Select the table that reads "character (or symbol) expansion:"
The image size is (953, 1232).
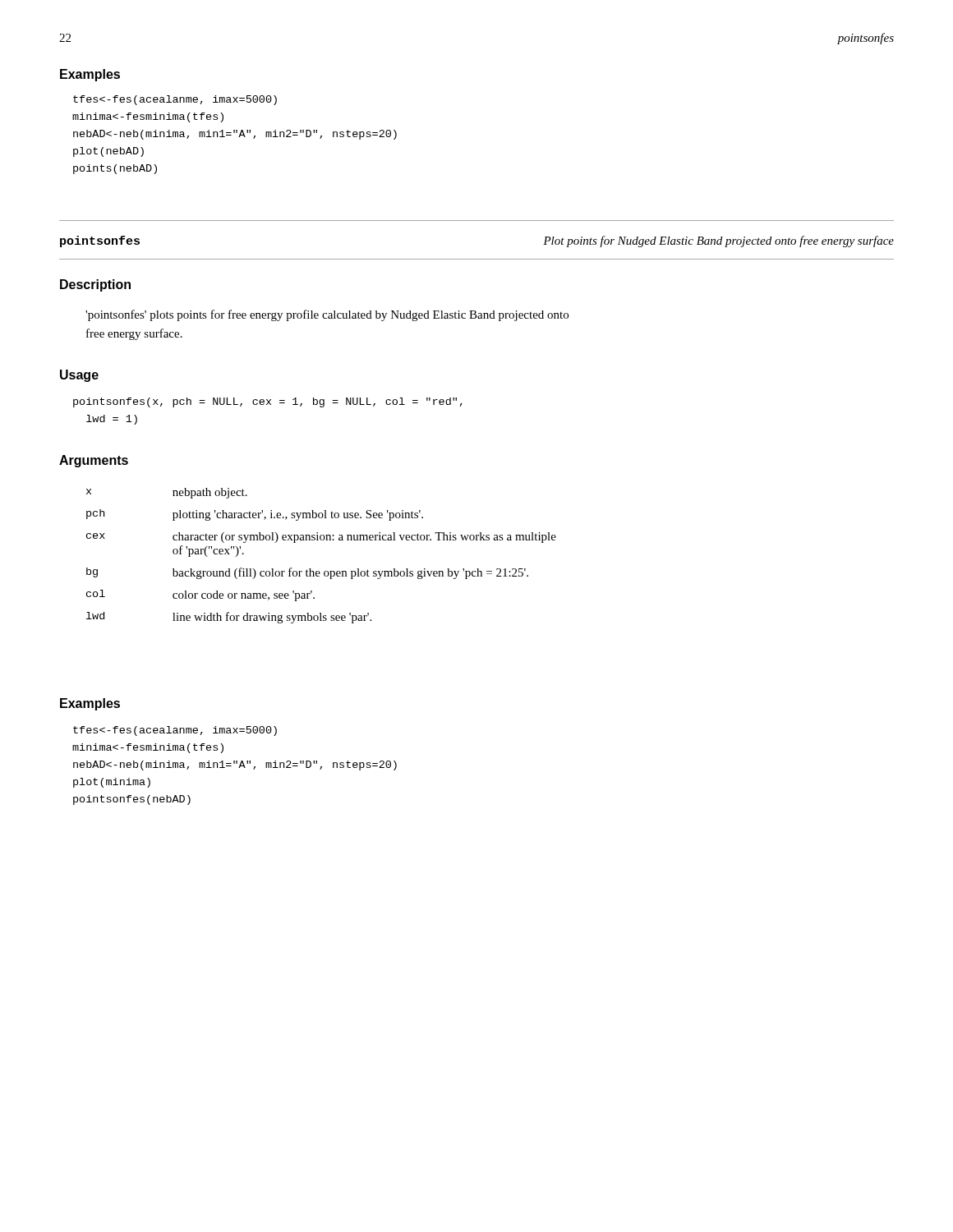click(x=490, y=555)
